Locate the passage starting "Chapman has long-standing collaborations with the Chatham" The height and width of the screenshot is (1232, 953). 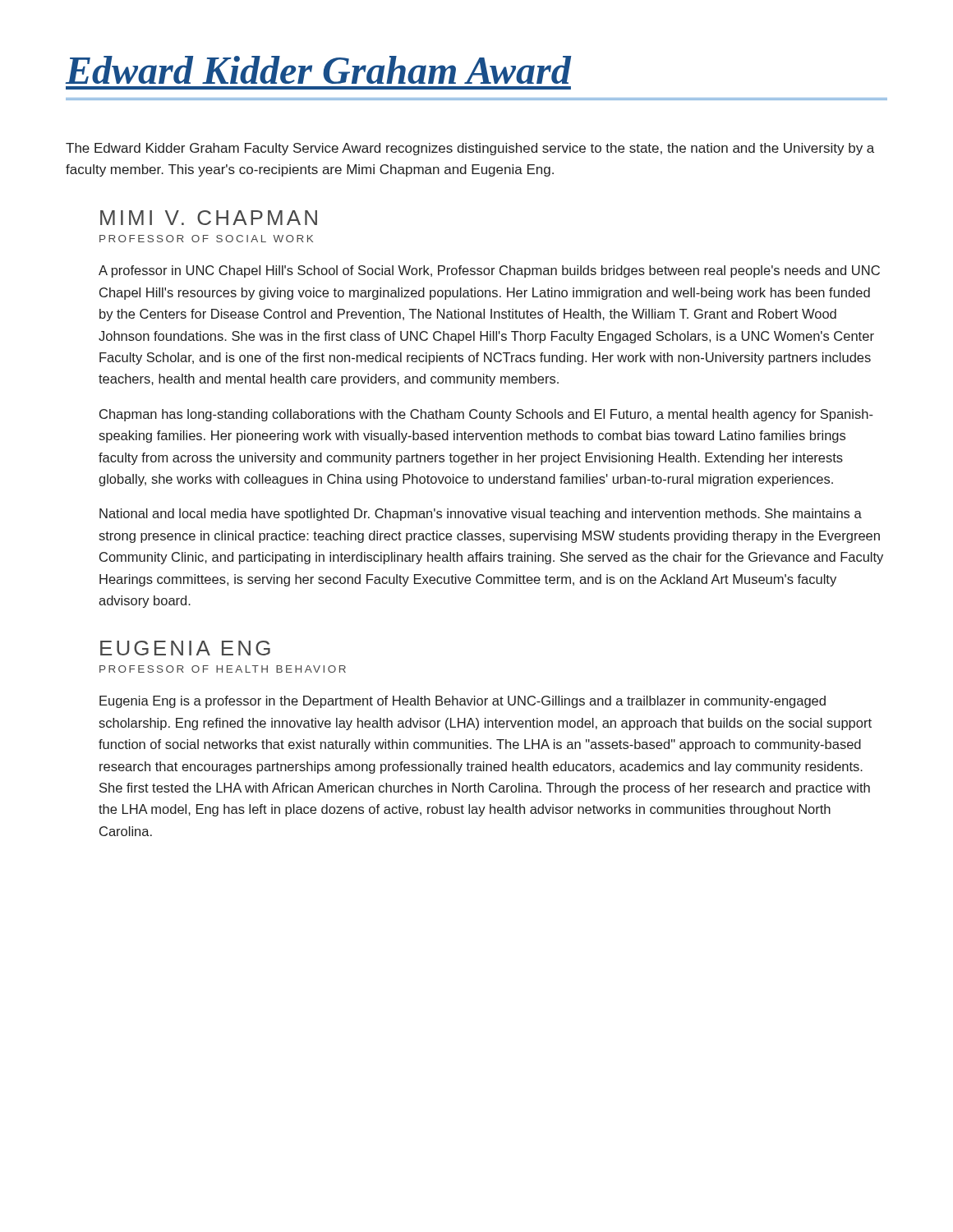click(486, 446)
